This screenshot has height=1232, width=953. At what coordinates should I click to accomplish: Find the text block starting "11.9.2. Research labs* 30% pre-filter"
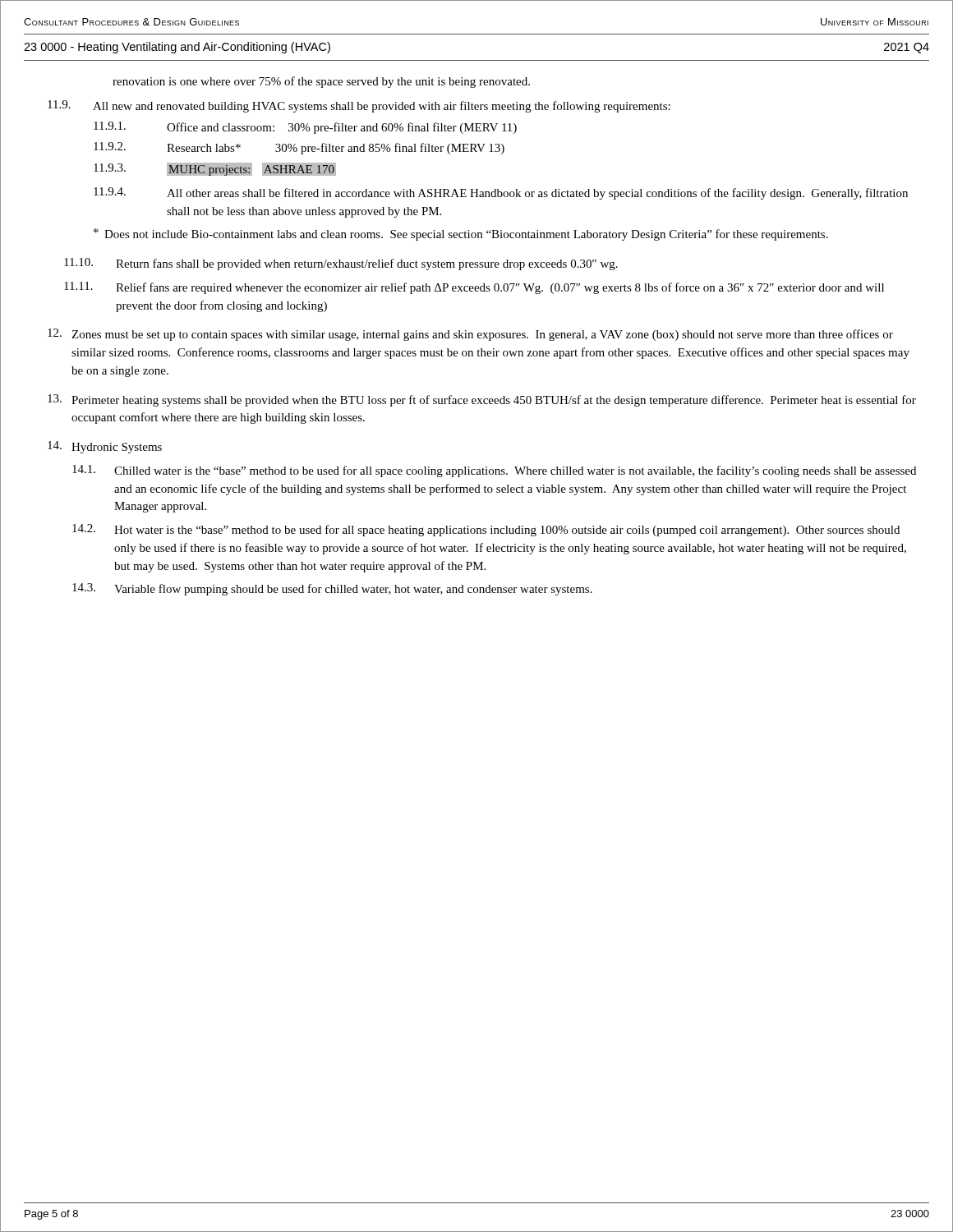(506, 149)
